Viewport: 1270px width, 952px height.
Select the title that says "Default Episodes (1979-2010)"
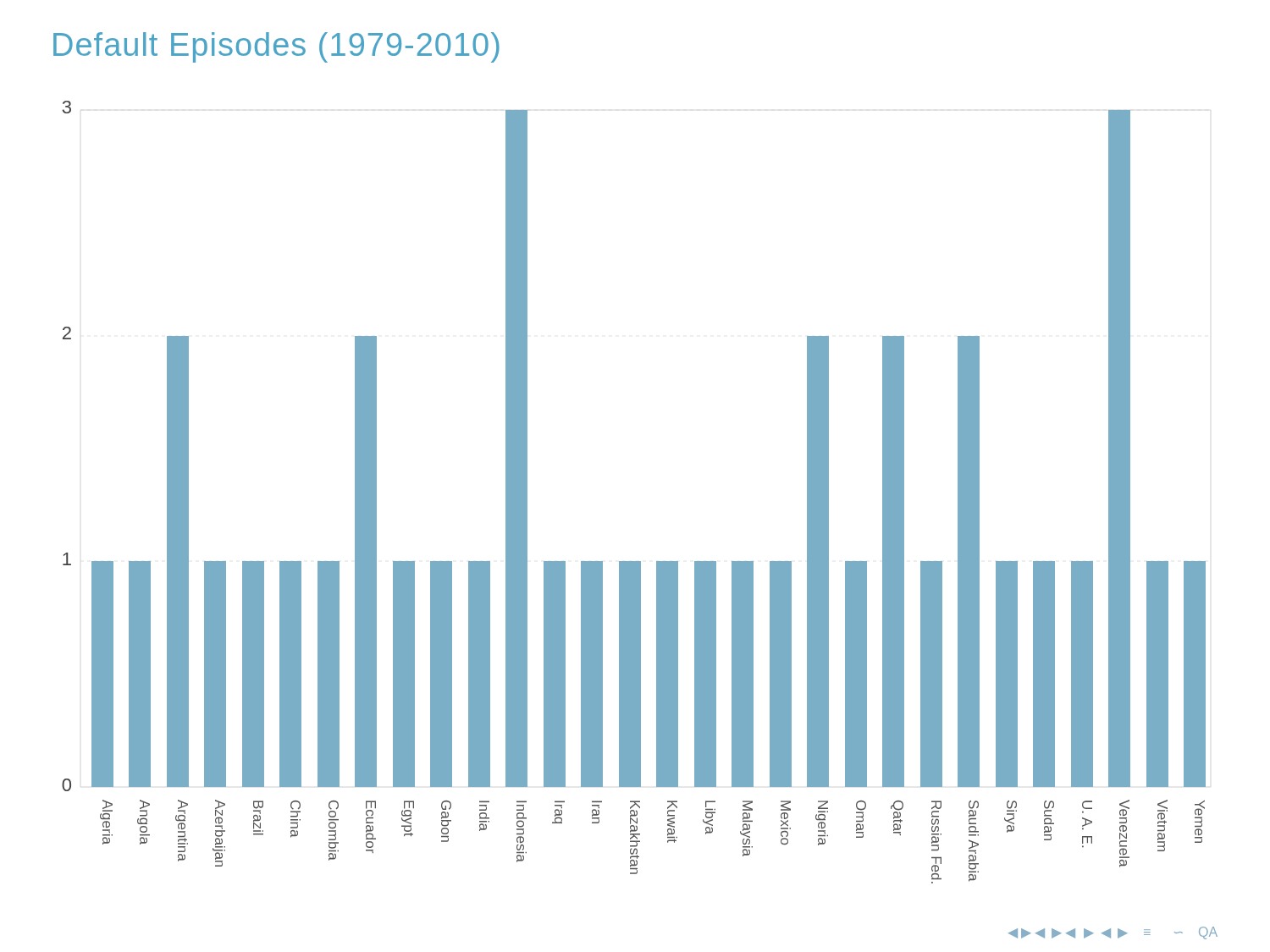(x=276, y=45)
